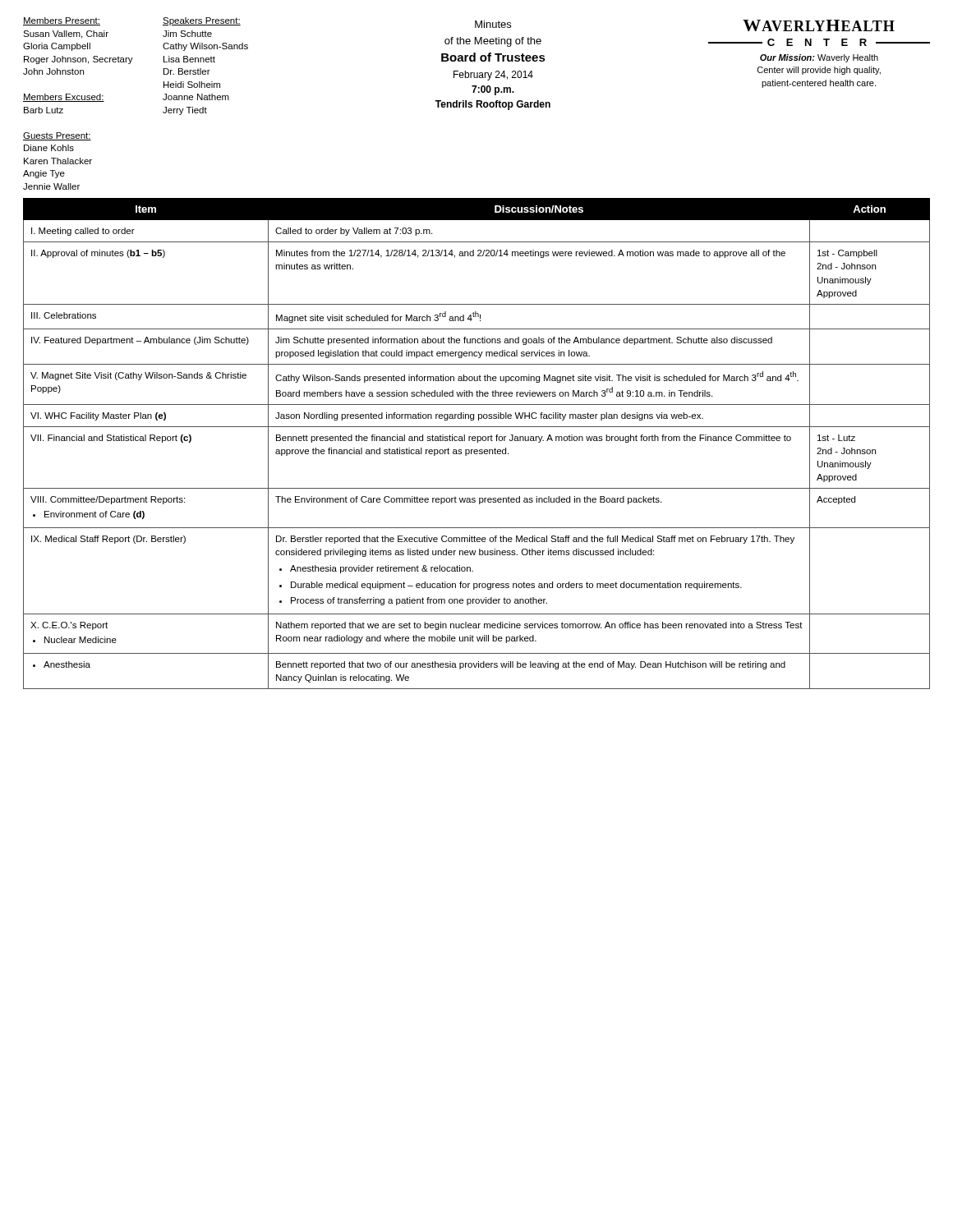953x1232 pixels.
Task: Click on the title that says "Minutesof the Meeting of the Board"
Action: pyautogui.click(x=493, y=64)
